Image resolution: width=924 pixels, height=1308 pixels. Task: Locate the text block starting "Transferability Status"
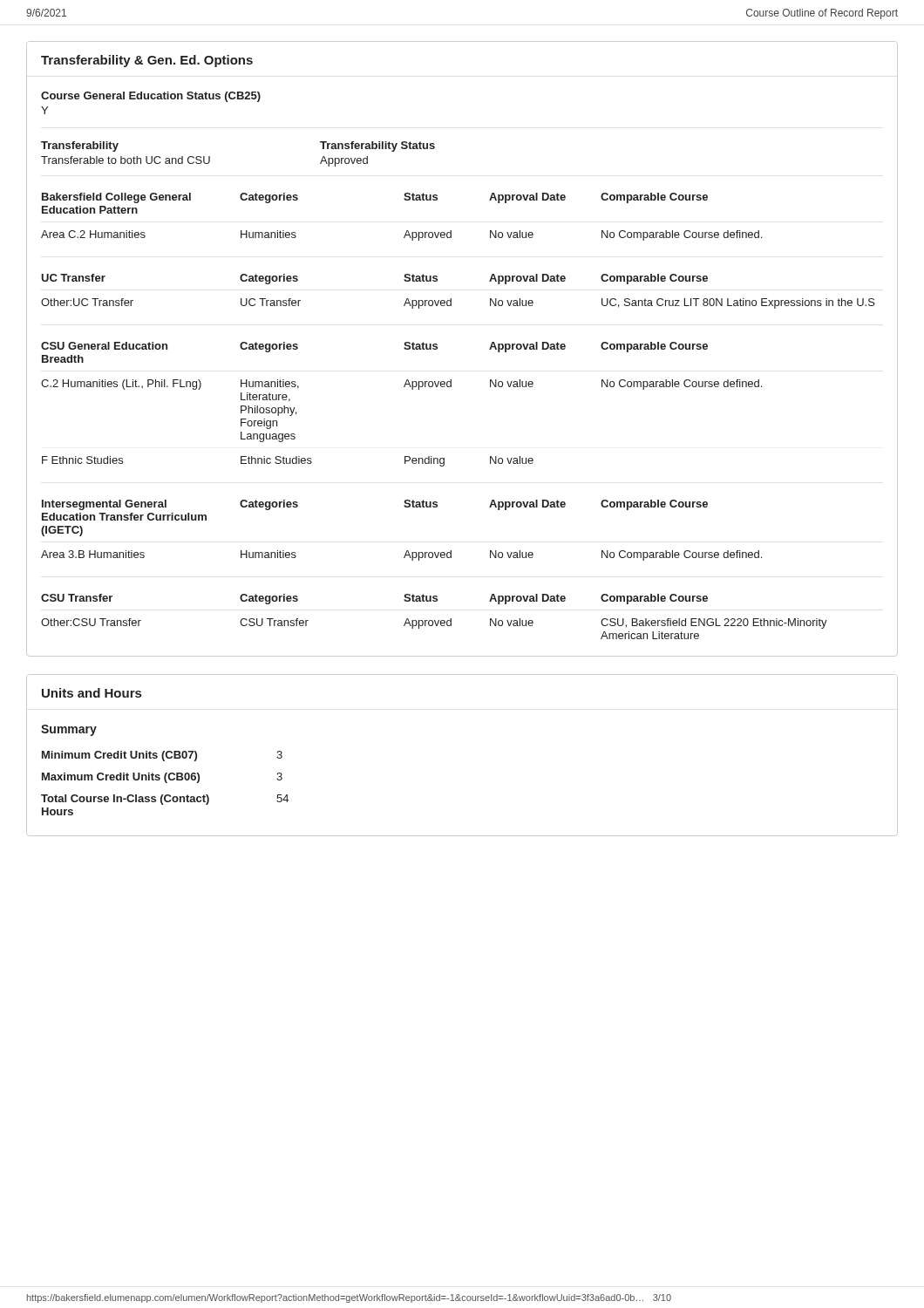(x=378, y=145)
